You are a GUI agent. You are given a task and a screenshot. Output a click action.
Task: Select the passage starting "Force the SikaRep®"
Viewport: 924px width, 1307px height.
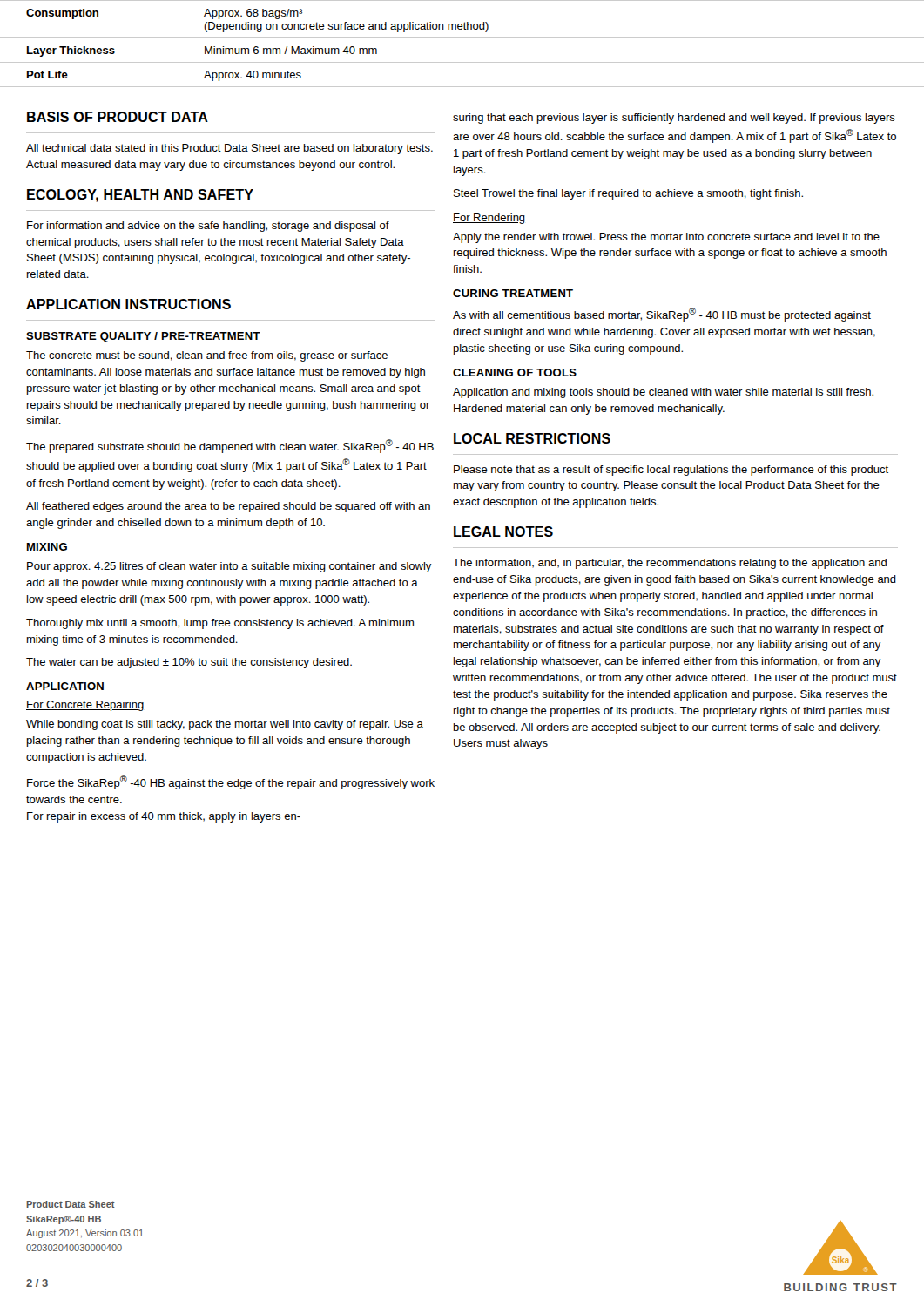(231, 782)
